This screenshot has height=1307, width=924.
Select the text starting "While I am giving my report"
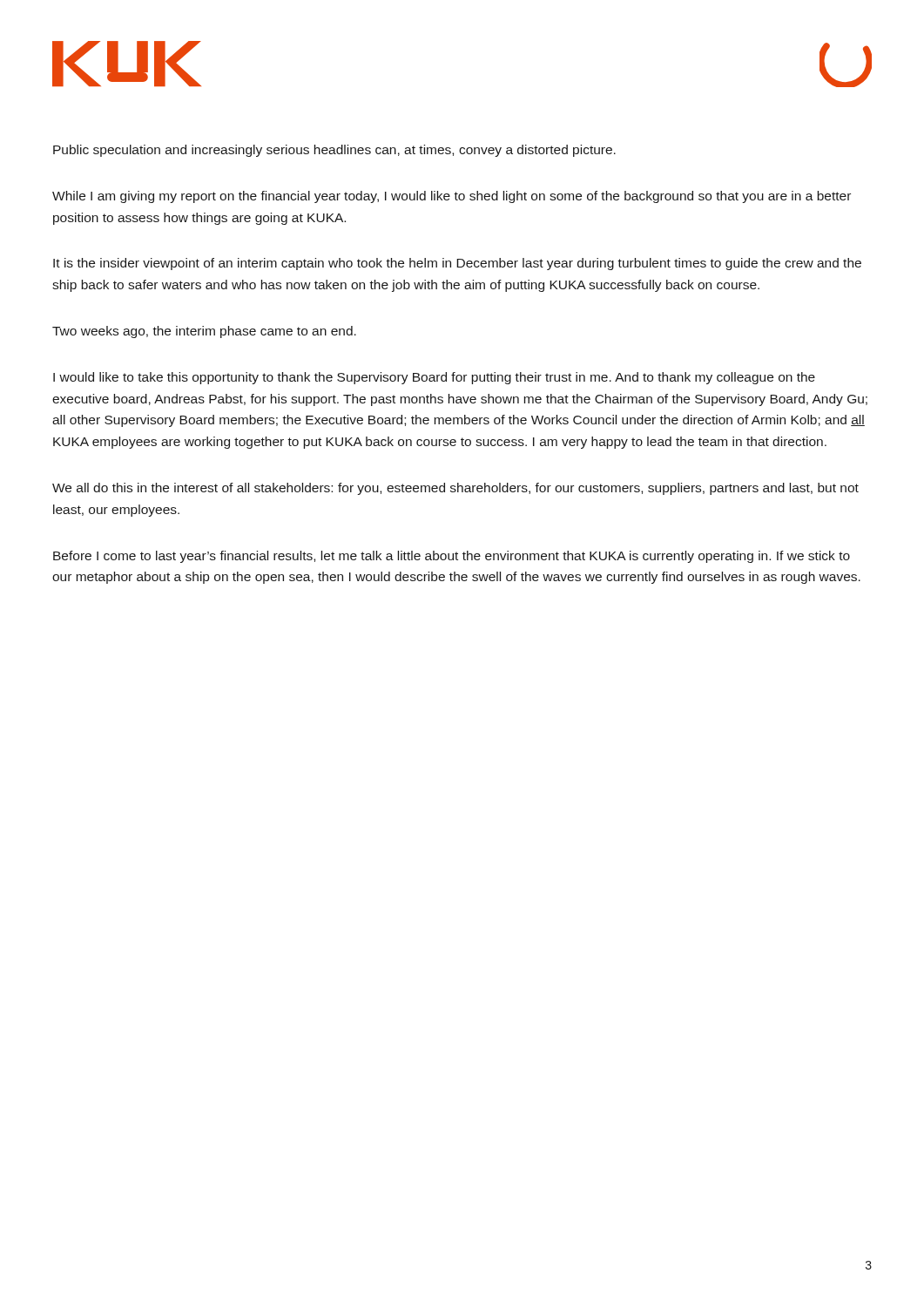point(452,206)
